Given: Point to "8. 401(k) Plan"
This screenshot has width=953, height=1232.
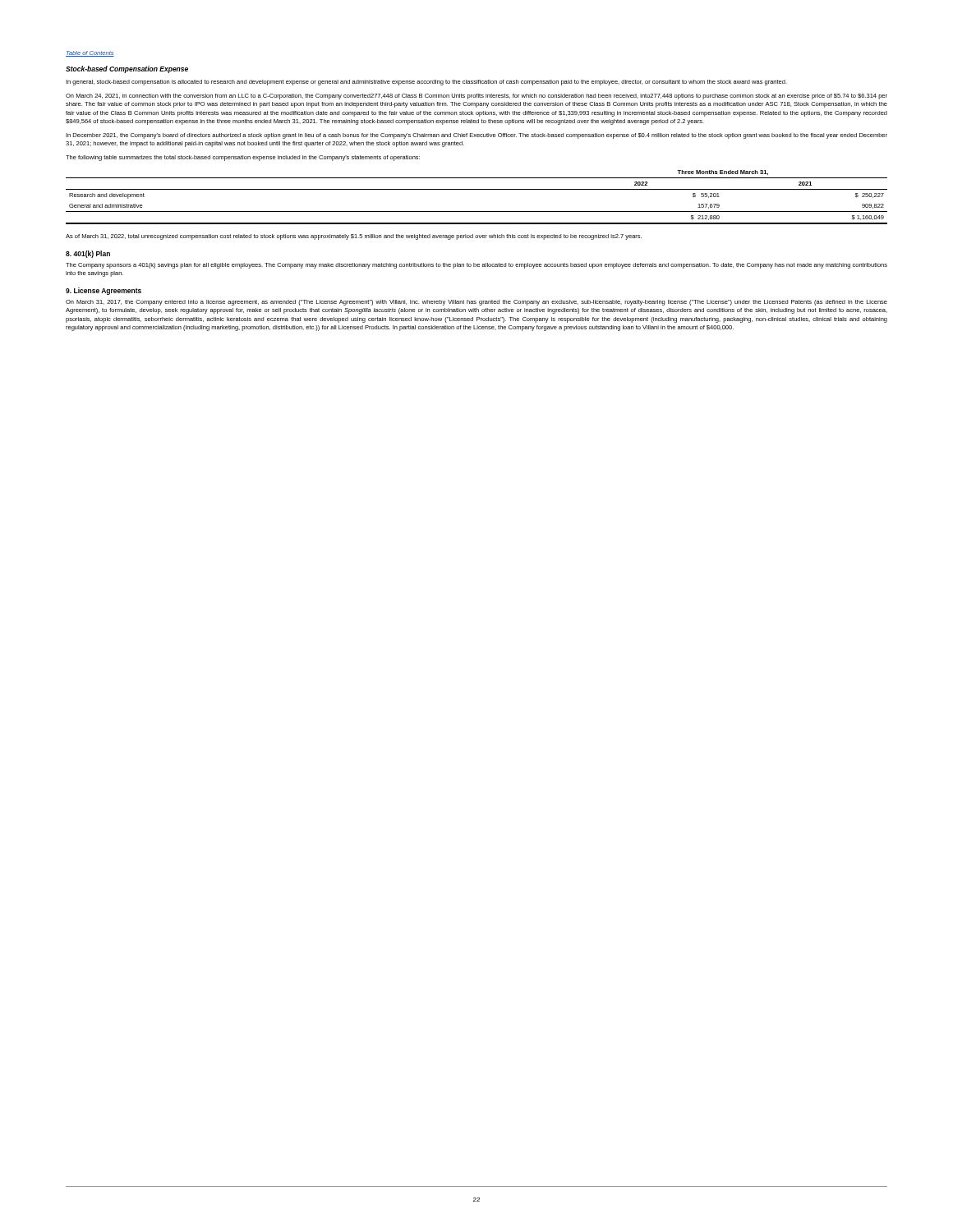Looking at the screenshot, I should [x=88, y=253].
